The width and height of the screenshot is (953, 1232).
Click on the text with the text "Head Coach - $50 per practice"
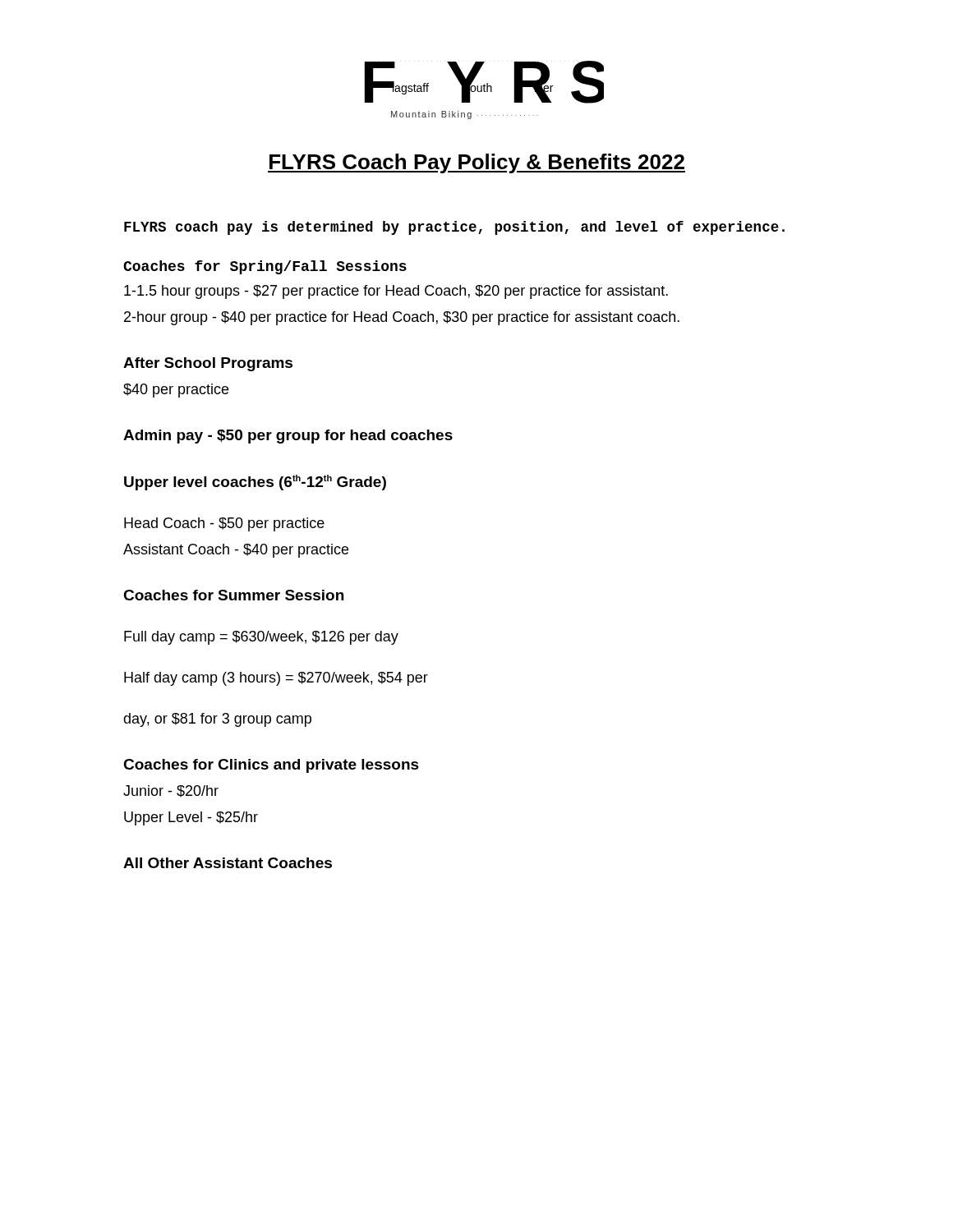224,523
